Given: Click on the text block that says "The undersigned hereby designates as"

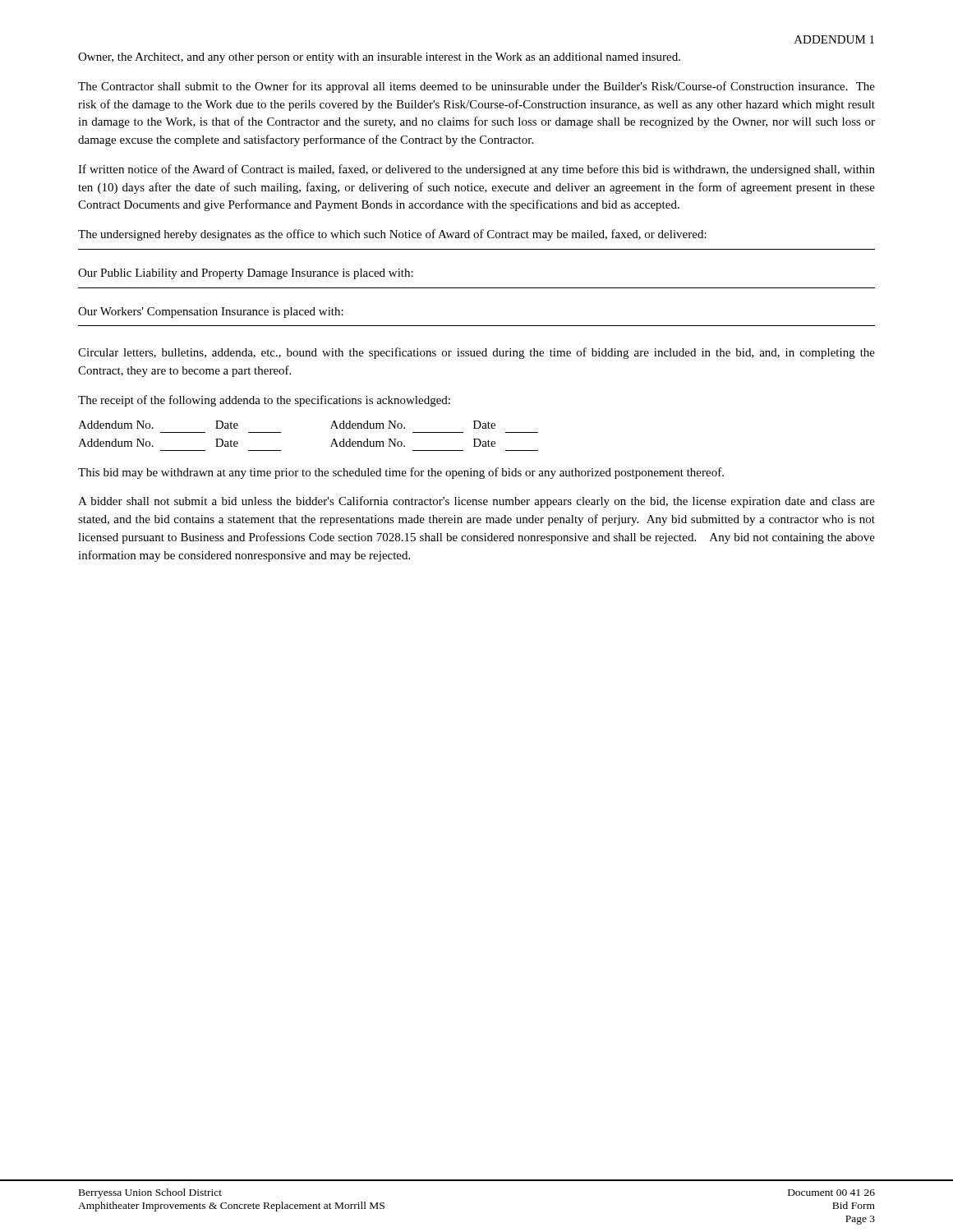Looking at the screenshot, I should coord(393,234).
